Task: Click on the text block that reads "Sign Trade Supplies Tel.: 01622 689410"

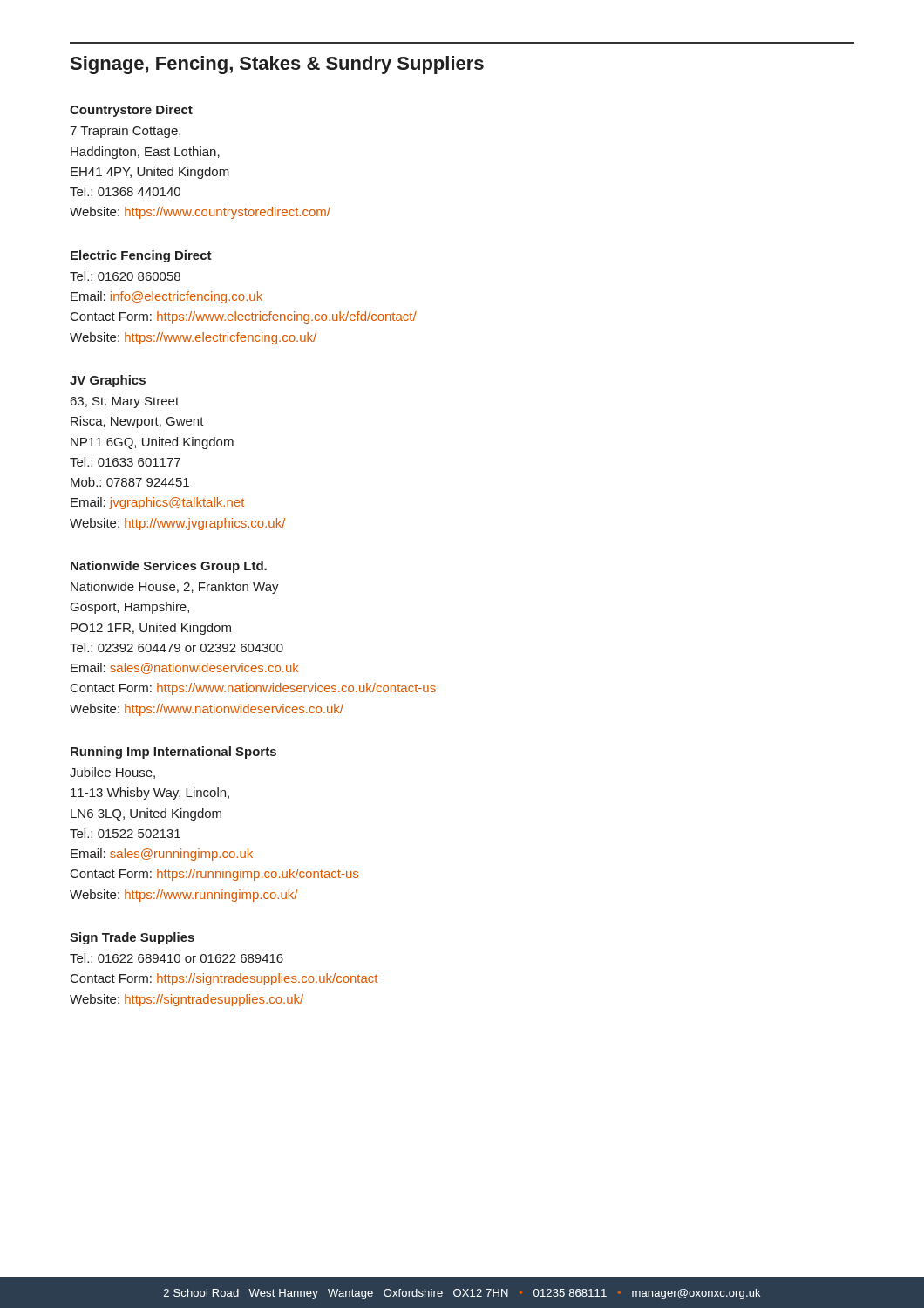Action: pyautogui.click(x=132, y=938)
